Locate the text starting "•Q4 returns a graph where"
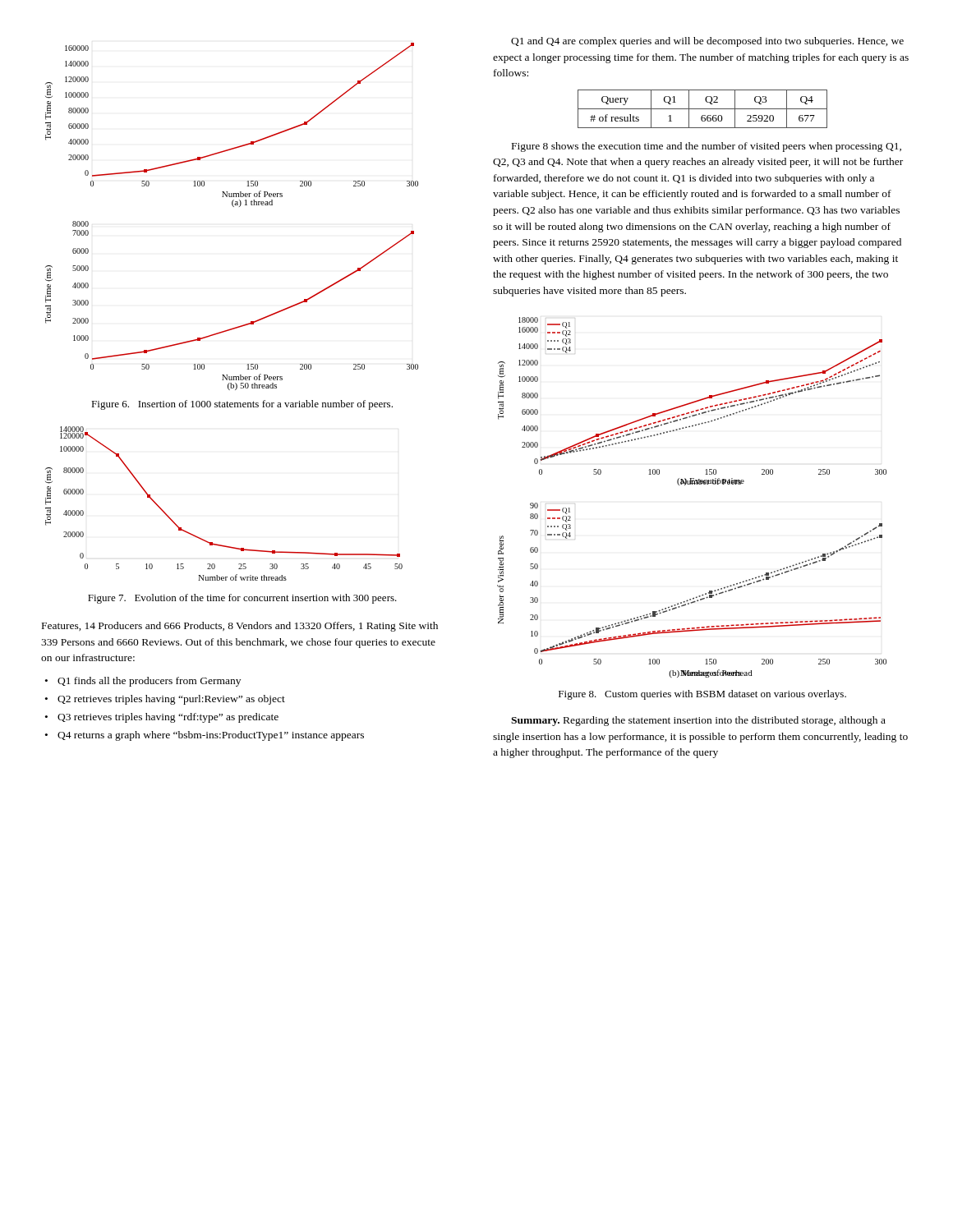The image size is (953, 1232). tap(204, 736)
